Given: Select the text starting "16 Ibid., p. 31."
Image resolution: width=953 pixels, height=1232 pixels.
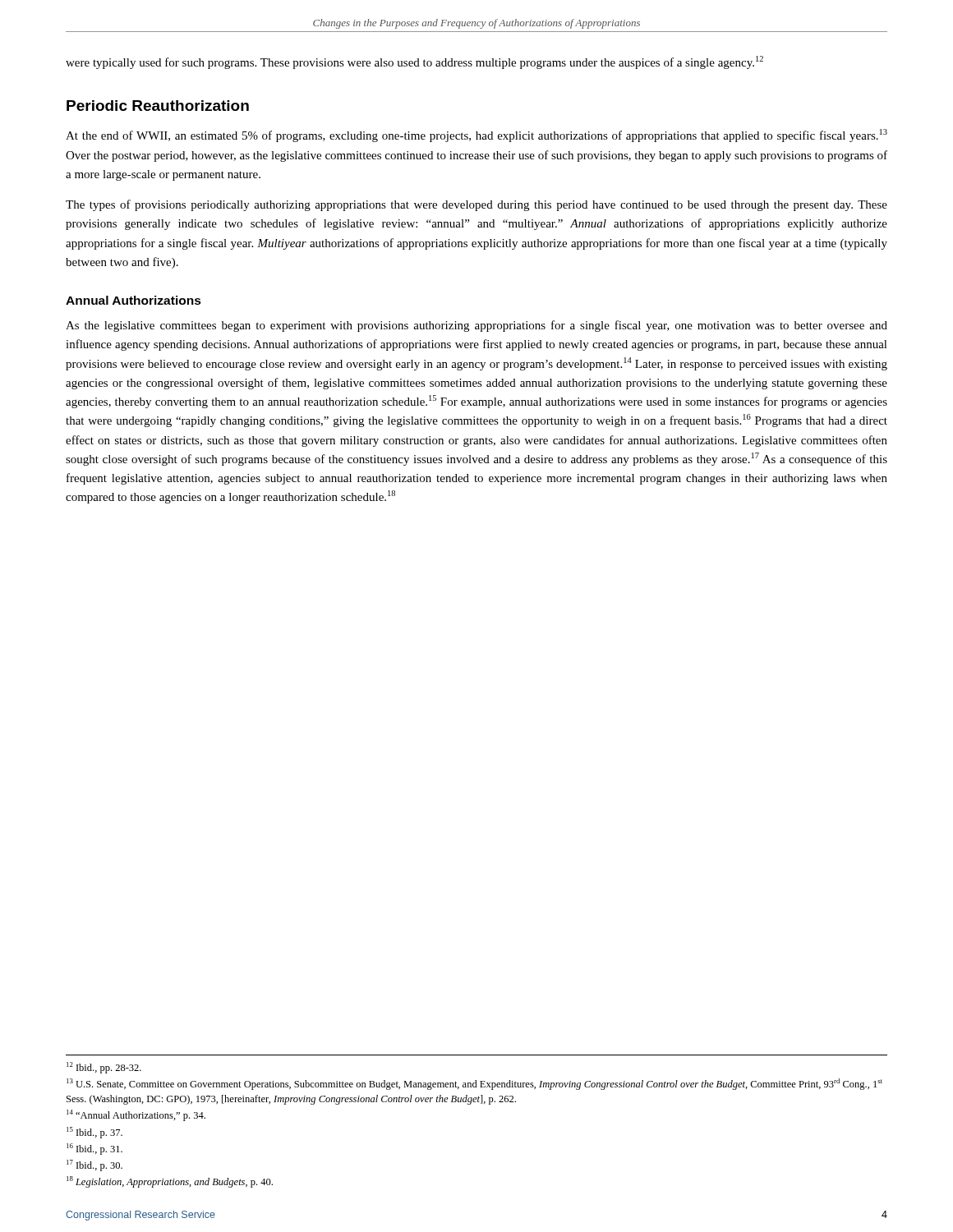Looking at the screenshot, I should click(94, 1148).
